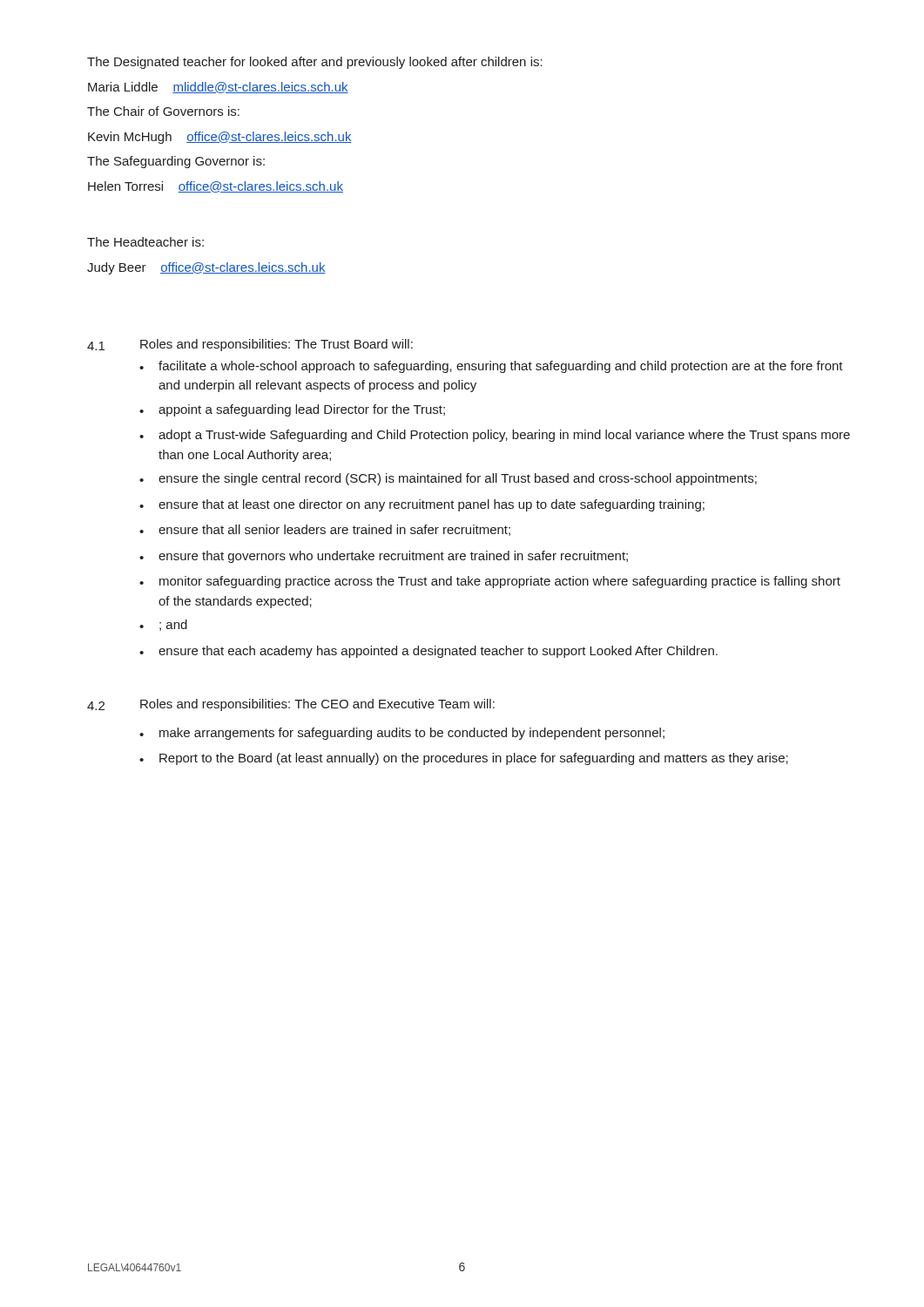Locate the text "The Safeguarding Governor is:"
This screenshot has width=924, height=1307.
(x=176, y=161)
